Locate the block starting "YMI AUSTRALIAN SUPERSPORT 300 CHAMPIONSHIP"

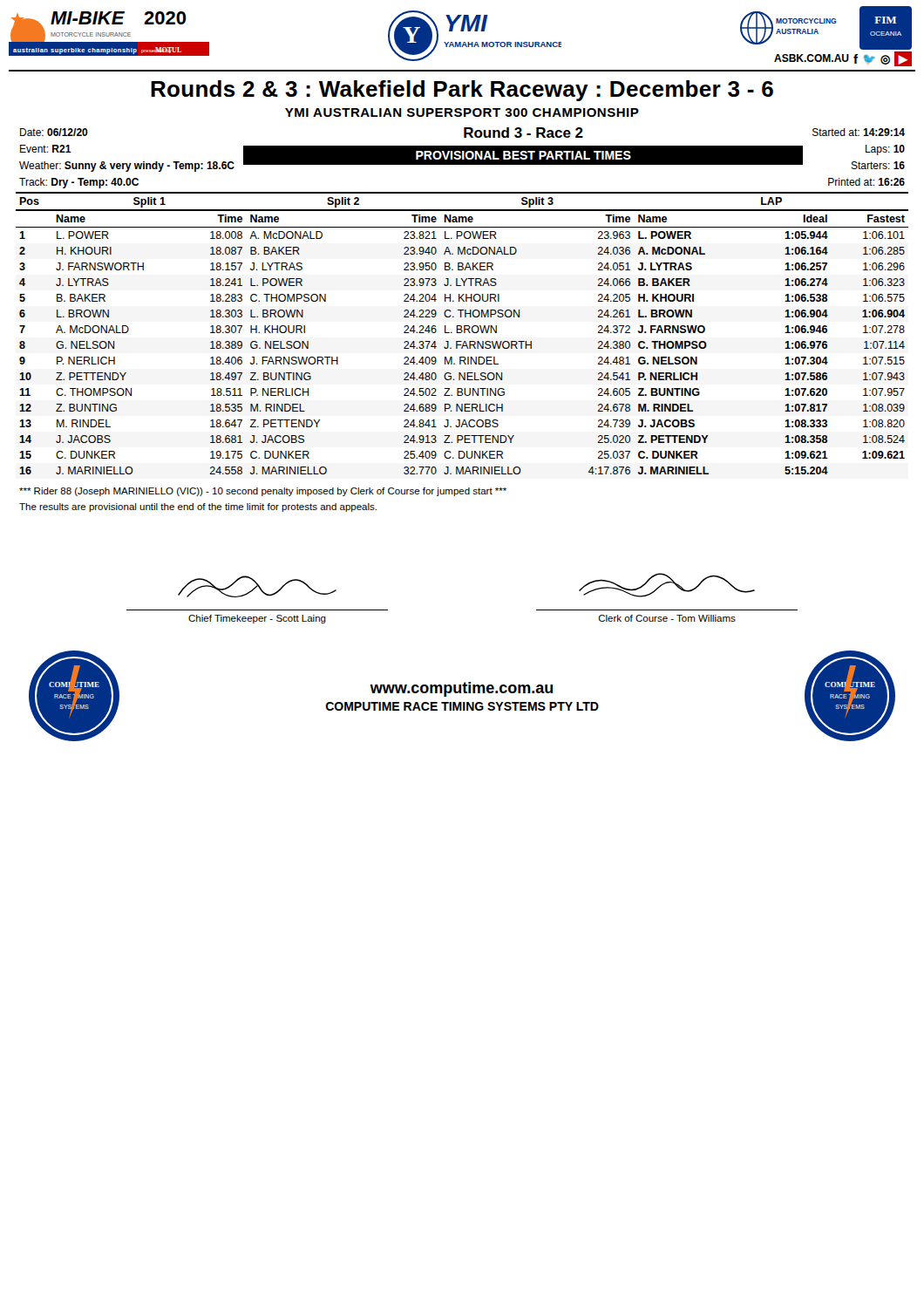click(462, 112)
